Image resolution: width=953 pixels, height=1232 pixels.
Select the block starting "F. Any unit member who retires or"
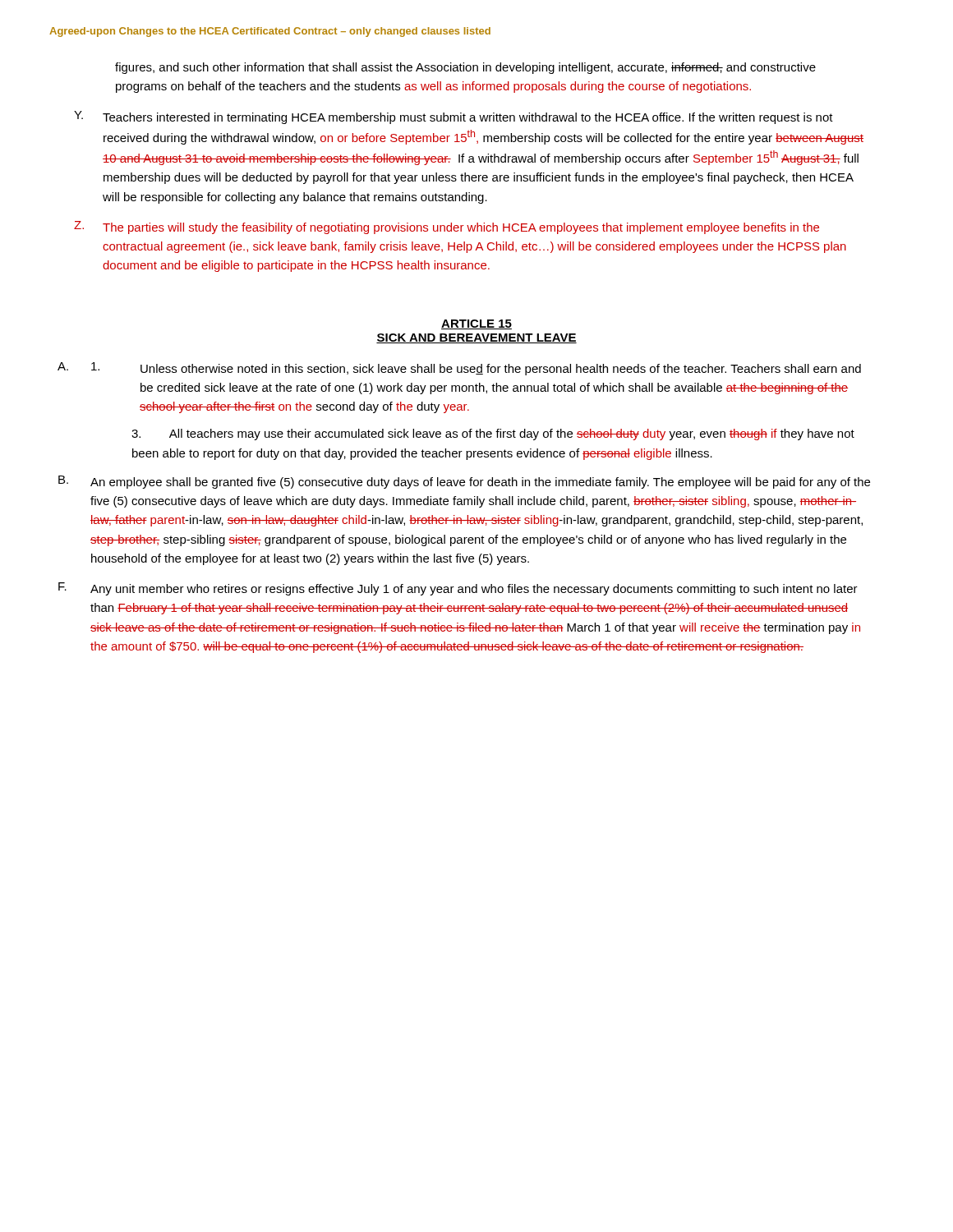[x=464, y=617]
